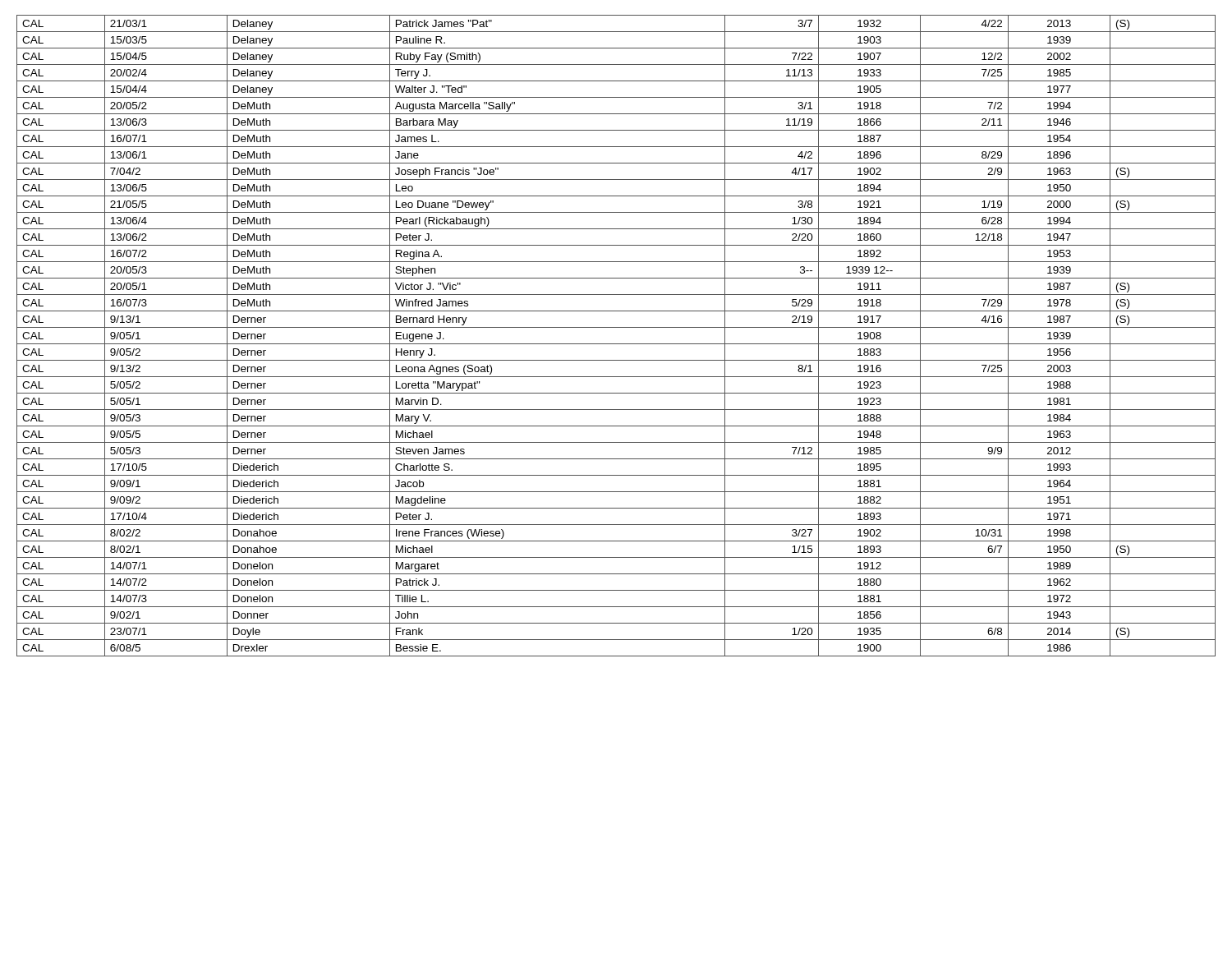Locate the table with the text "Terry J."

(616, 336)
